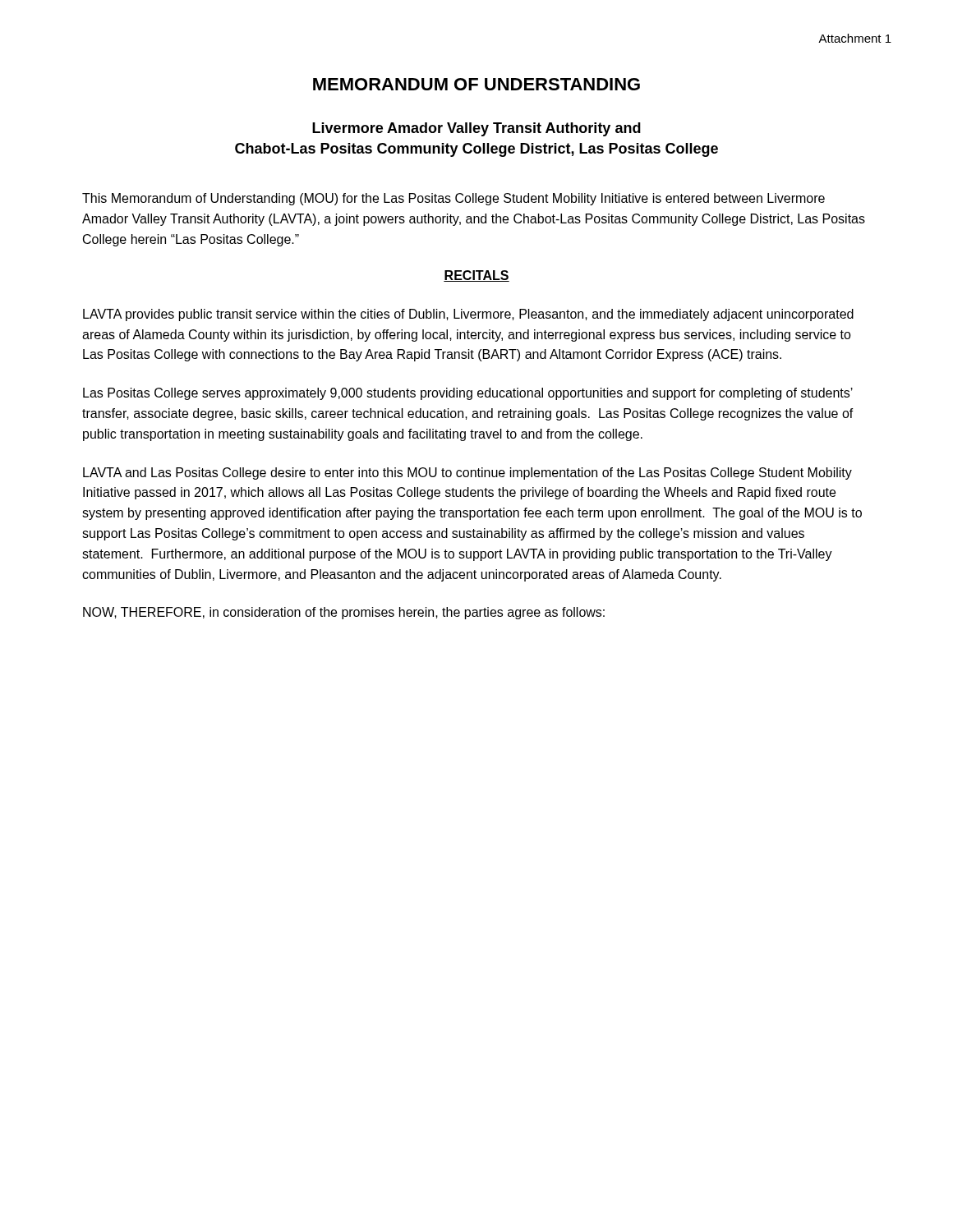Locate the text block starting "This Memorandum of Understanding"
This screenshot has height=1232, width=953.
(x=474, y=219)
